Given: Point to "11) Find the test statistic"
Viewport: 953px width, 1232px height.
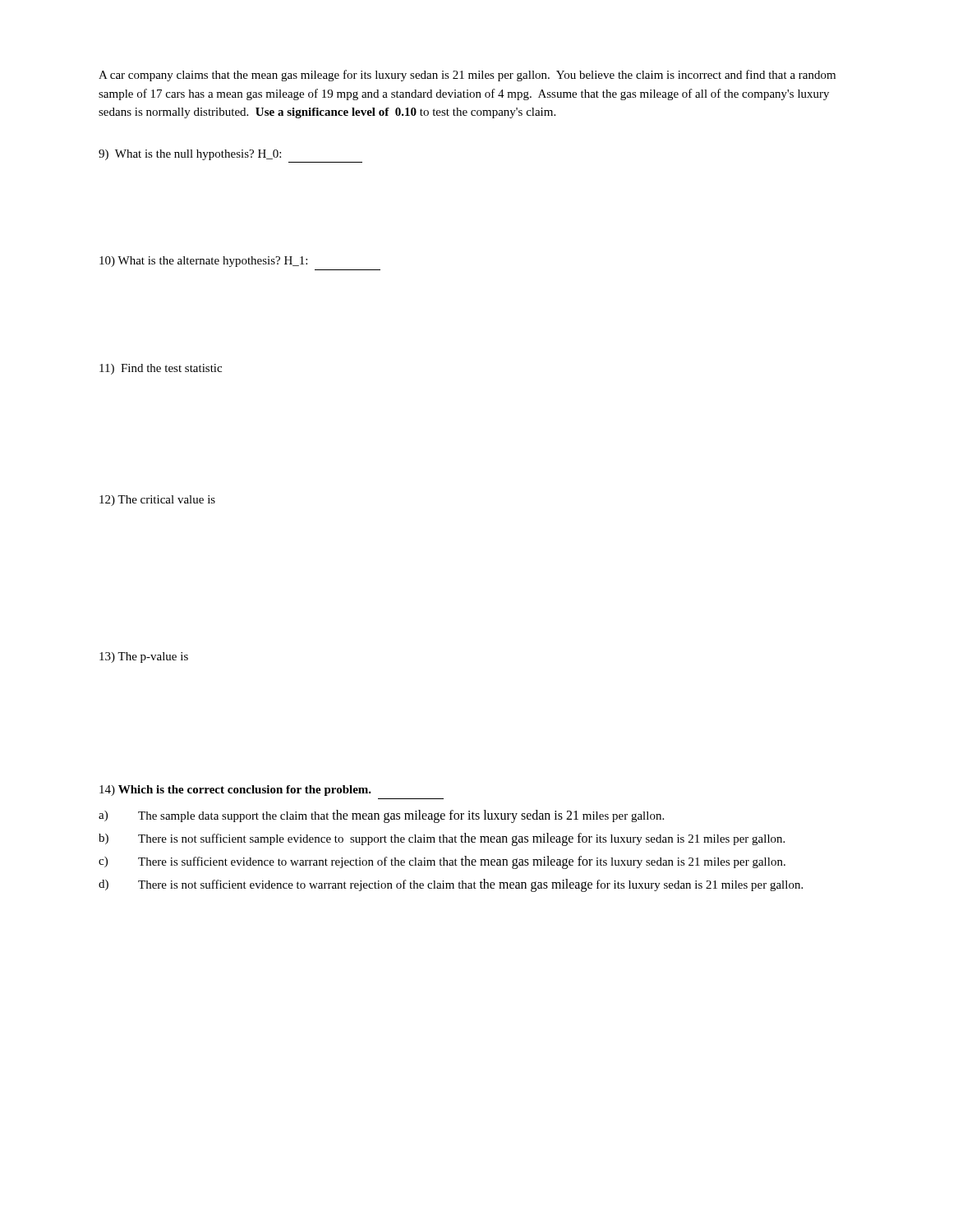Looking at the screenshot, I should pyautogui.click(x=160, y=368).
